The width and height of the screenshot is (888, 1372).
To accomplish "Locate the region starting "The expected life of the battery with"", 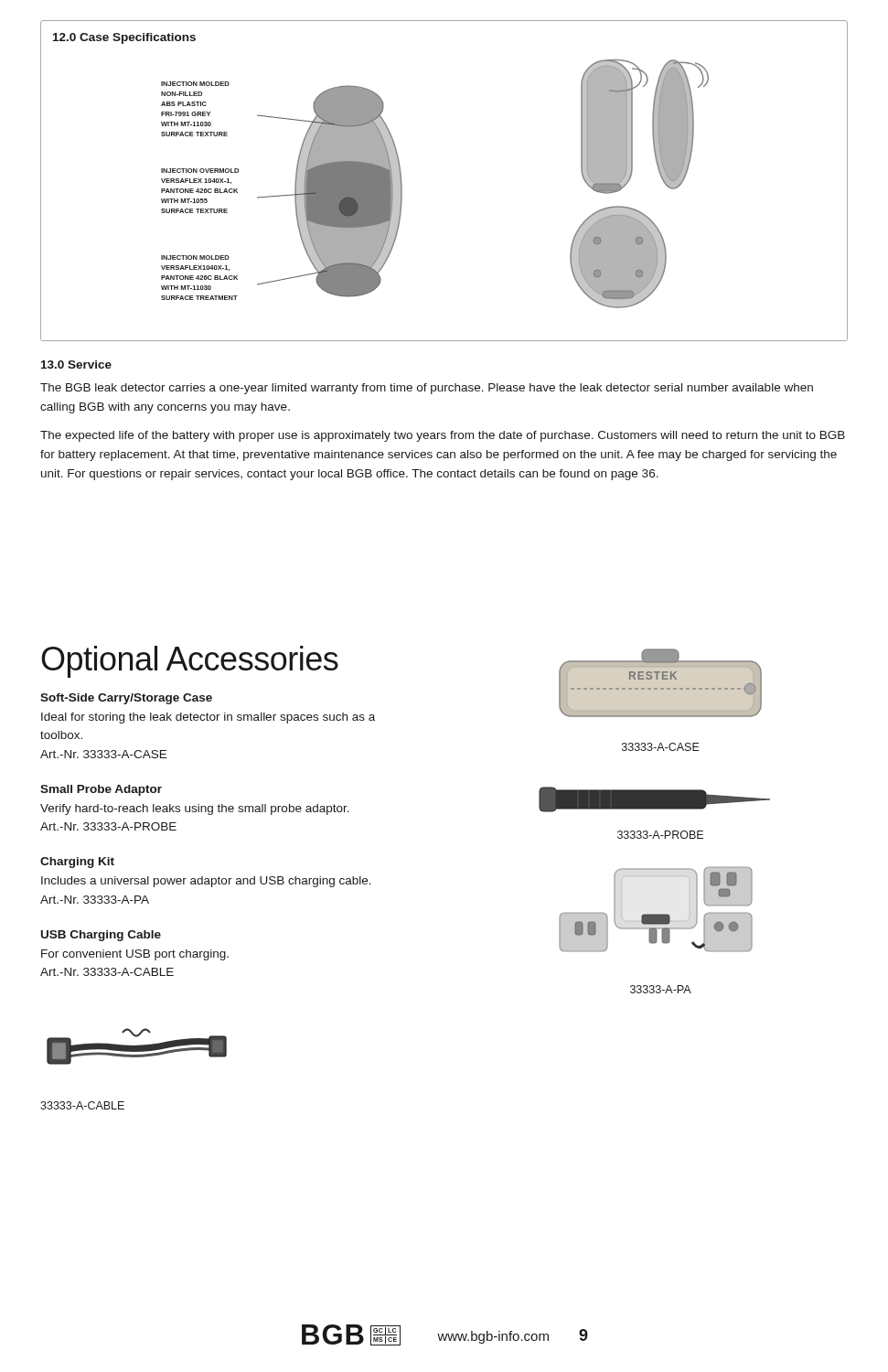I will coord(443,454).
